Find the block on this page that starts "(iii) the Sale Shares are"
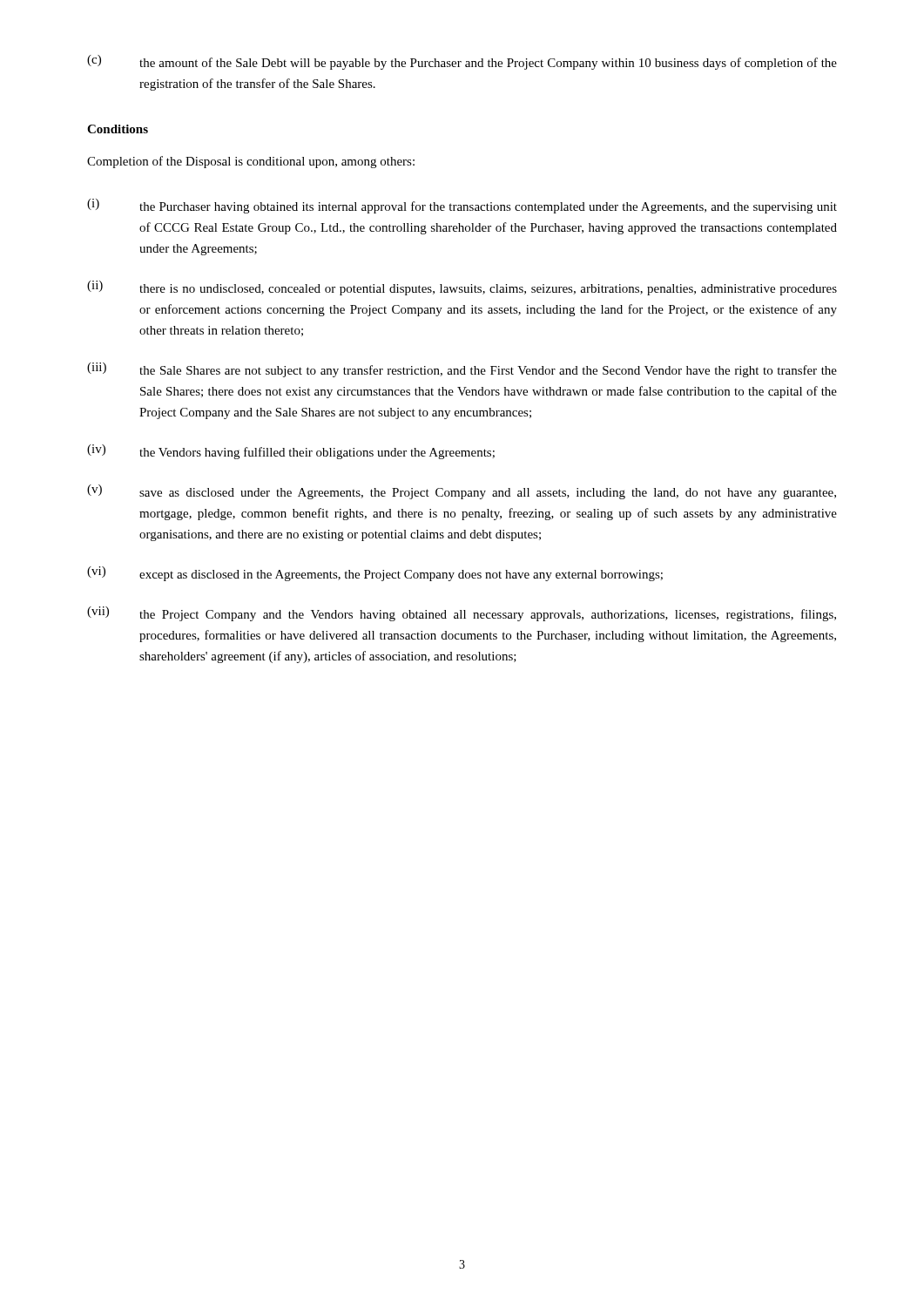 click(x=462, y=391)
